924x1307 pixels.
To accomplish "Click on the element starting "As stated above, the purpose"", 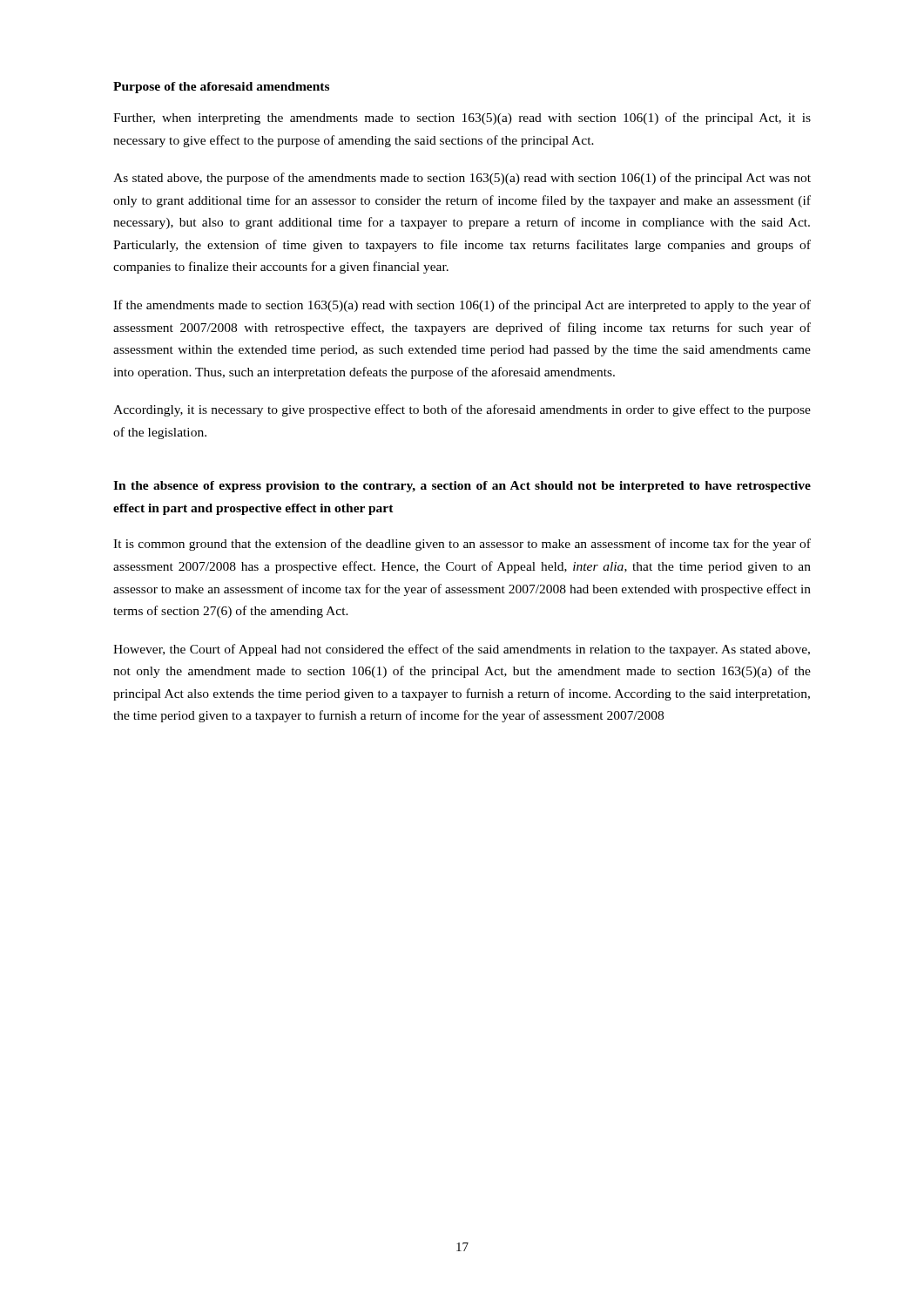I will (462, 222).
